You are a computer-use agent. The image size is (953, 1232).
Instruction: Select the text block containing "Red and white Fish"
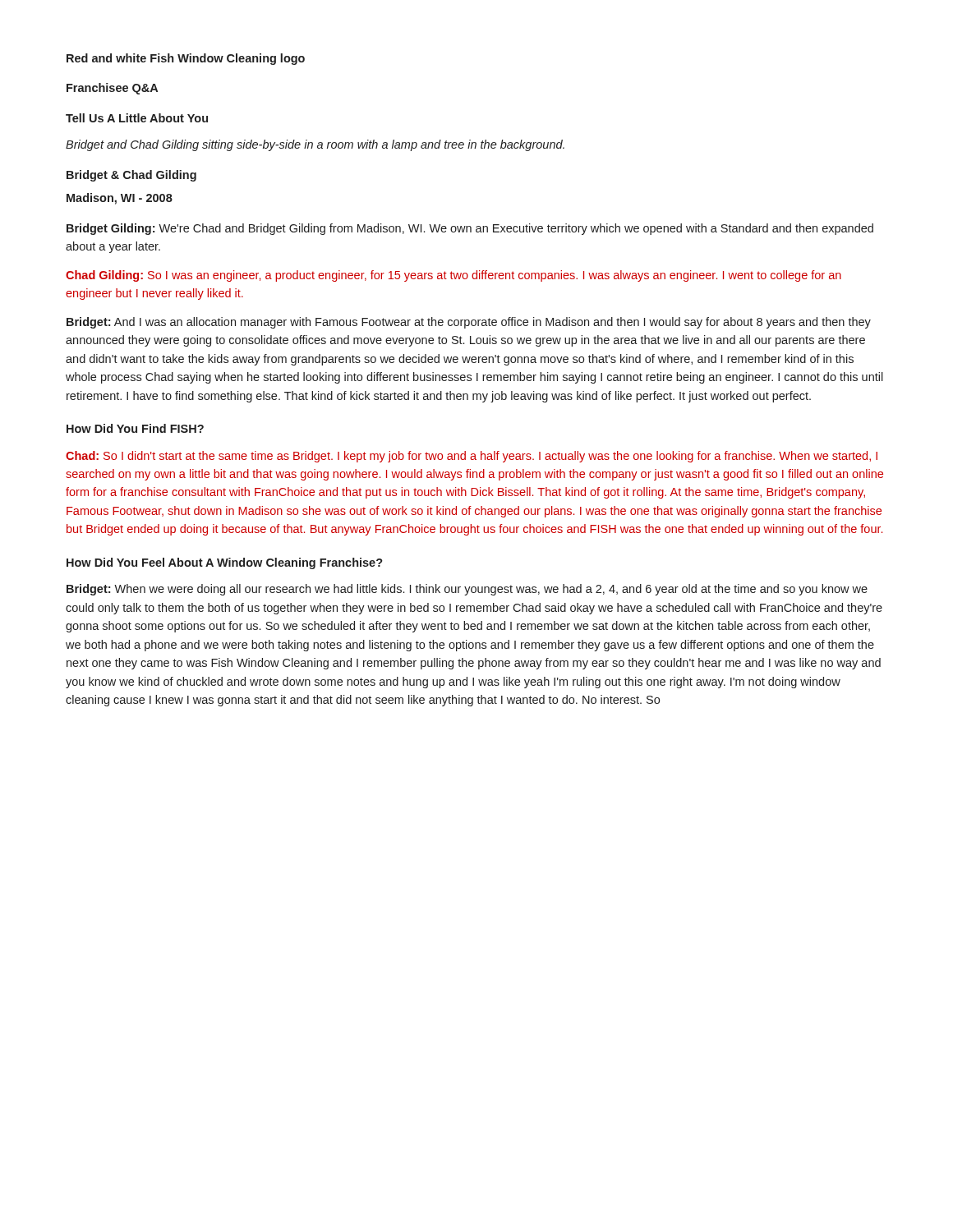185,58
